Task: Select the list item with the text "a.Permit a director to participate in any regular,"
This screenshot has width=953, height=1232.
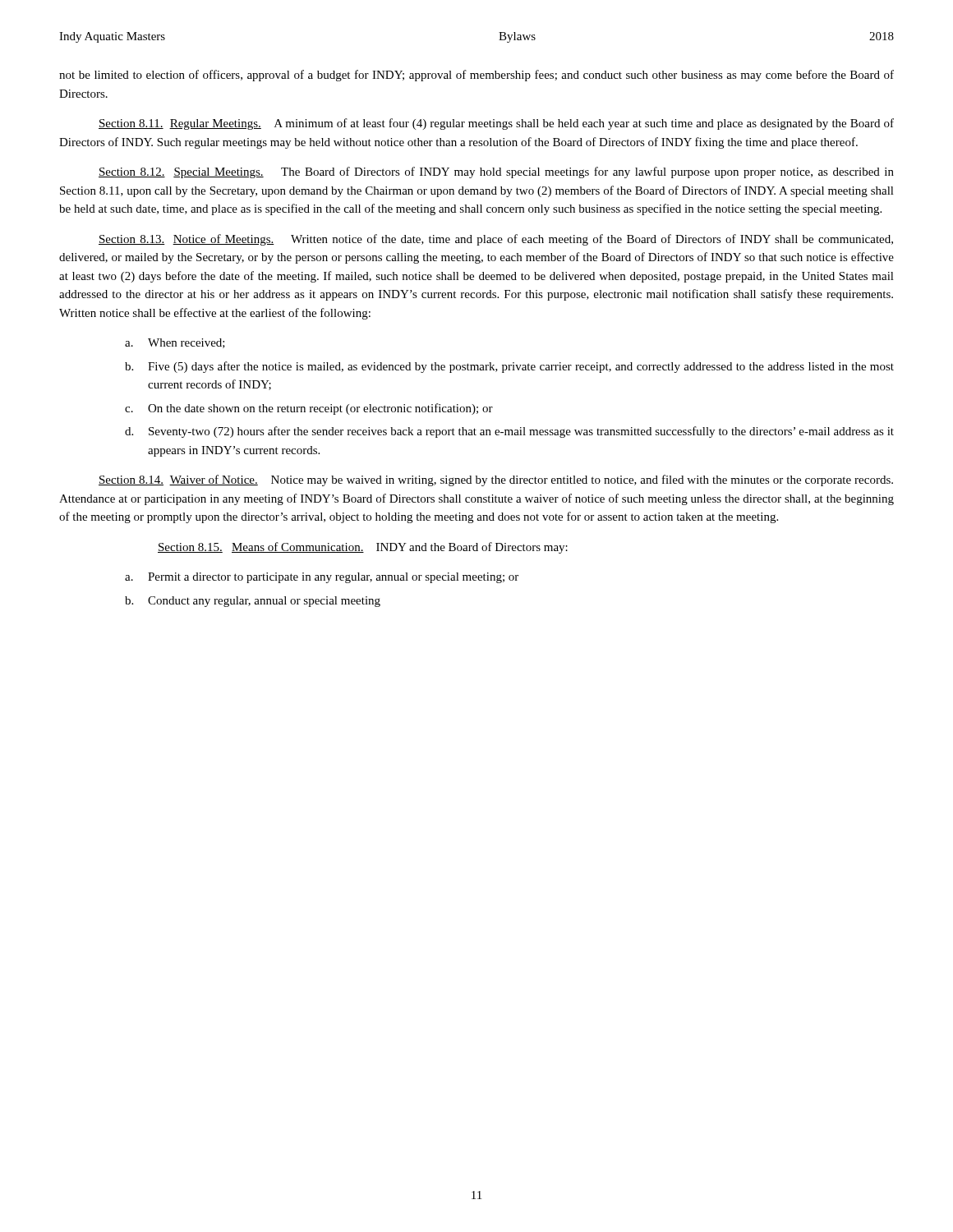Action: coord(509,577)
